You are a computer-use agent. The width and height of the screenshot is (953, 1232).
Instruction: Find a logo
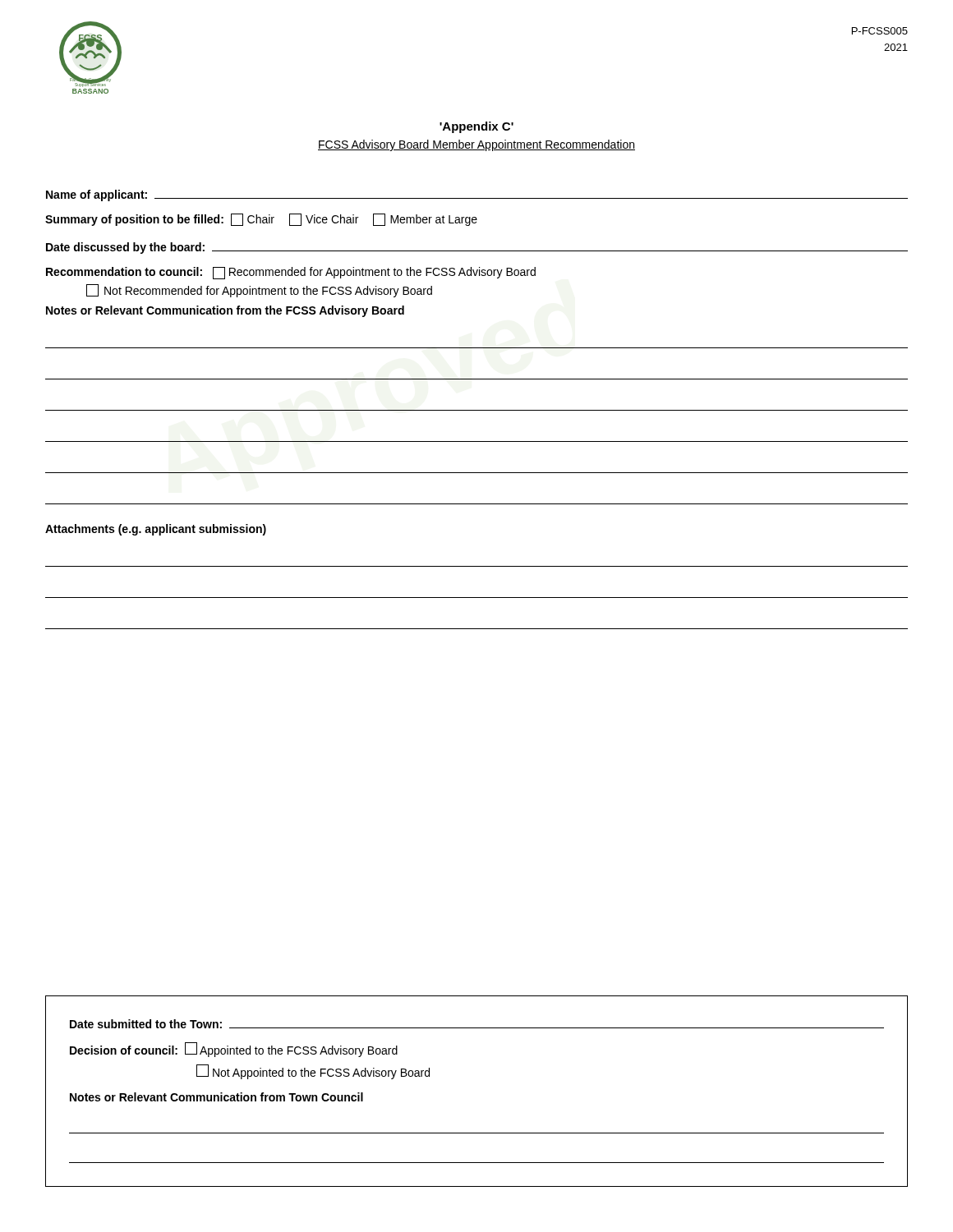pos(90,58)
